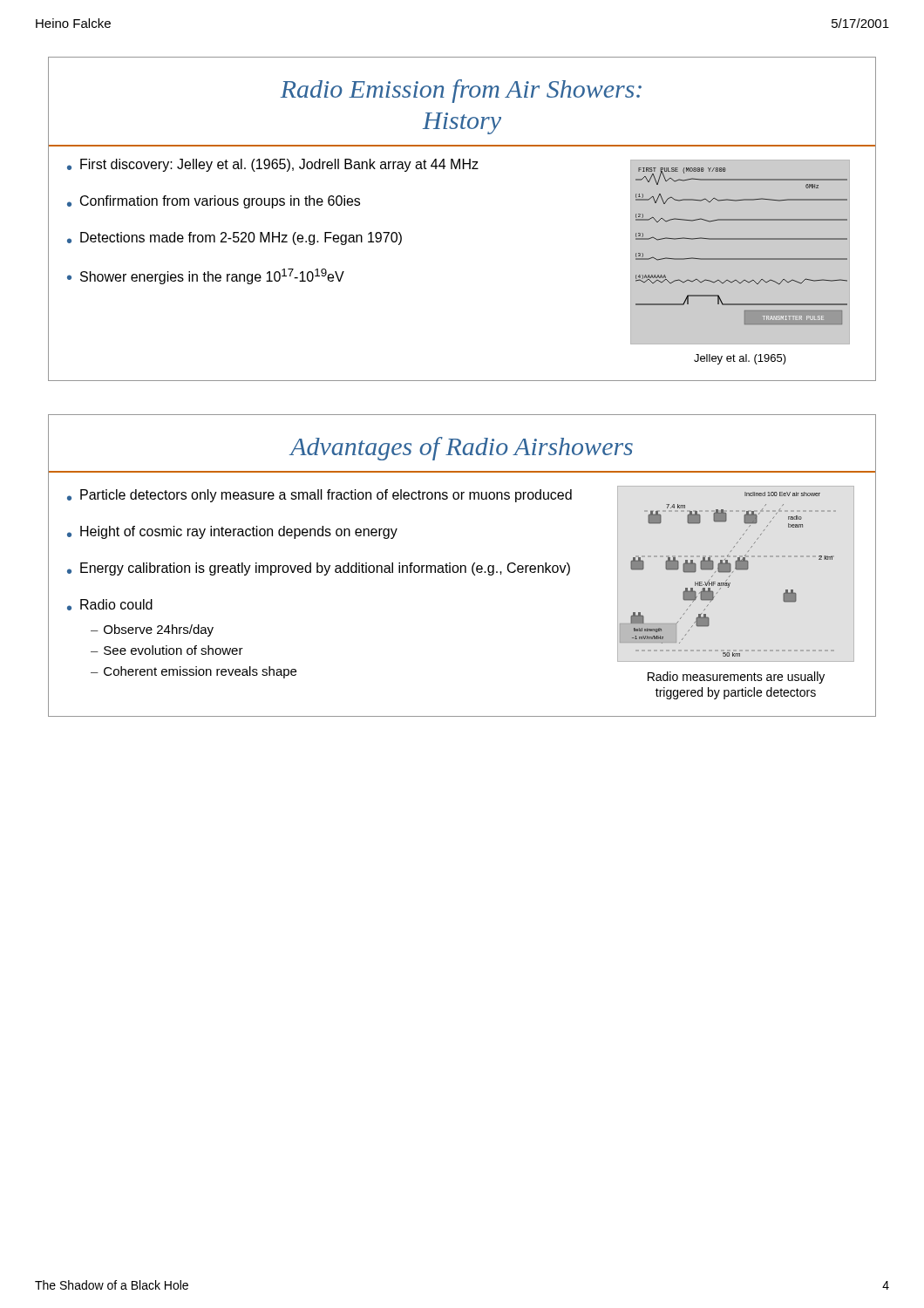Point to the block beginning "• Height of cosmic ray"
The height and width of the screenshot is (1308, 924).
click(232, 535)
